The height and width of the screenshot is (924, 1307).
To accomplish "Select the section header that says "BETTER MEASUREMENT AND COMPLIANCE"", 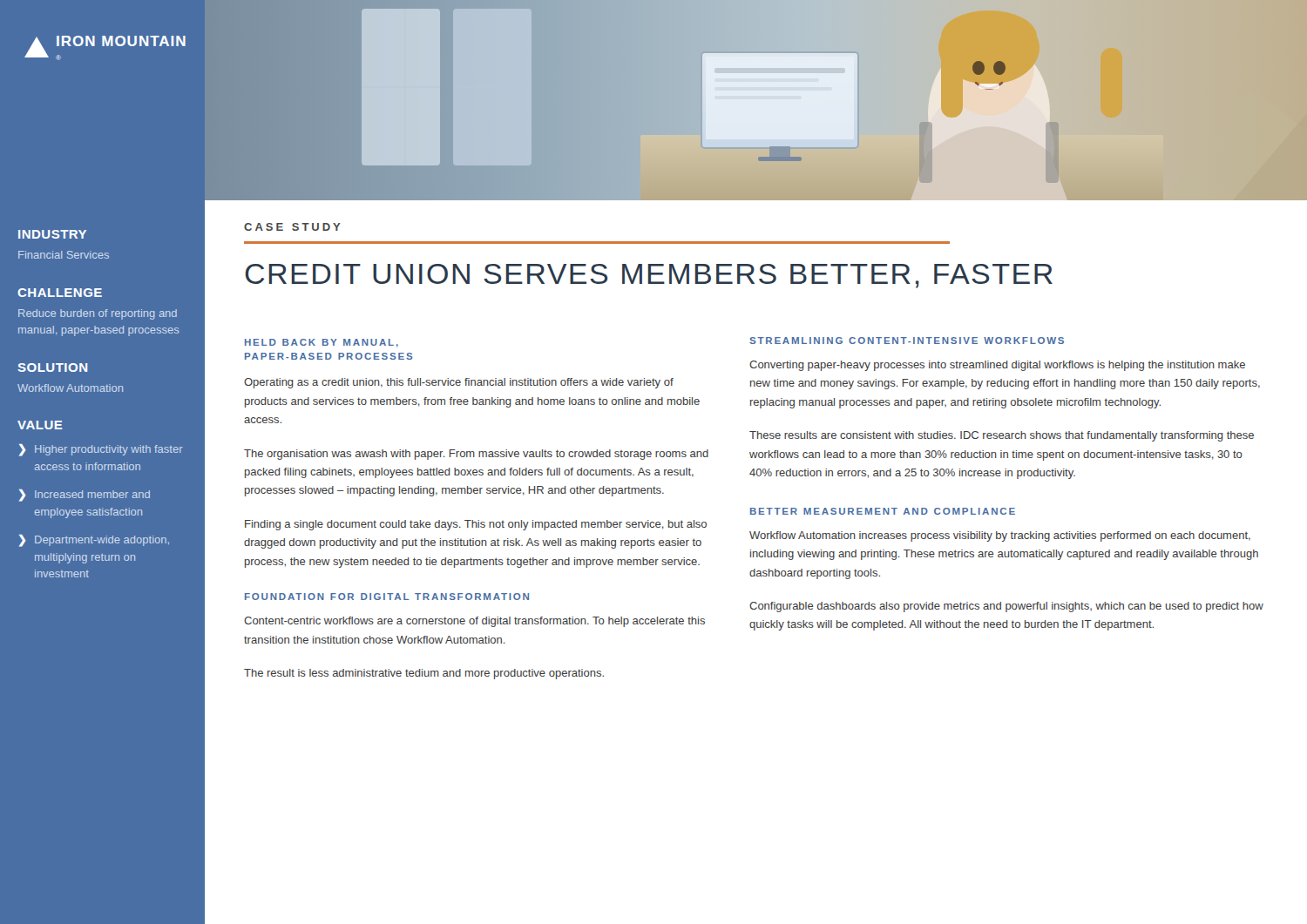I will (x=883, y=511).
